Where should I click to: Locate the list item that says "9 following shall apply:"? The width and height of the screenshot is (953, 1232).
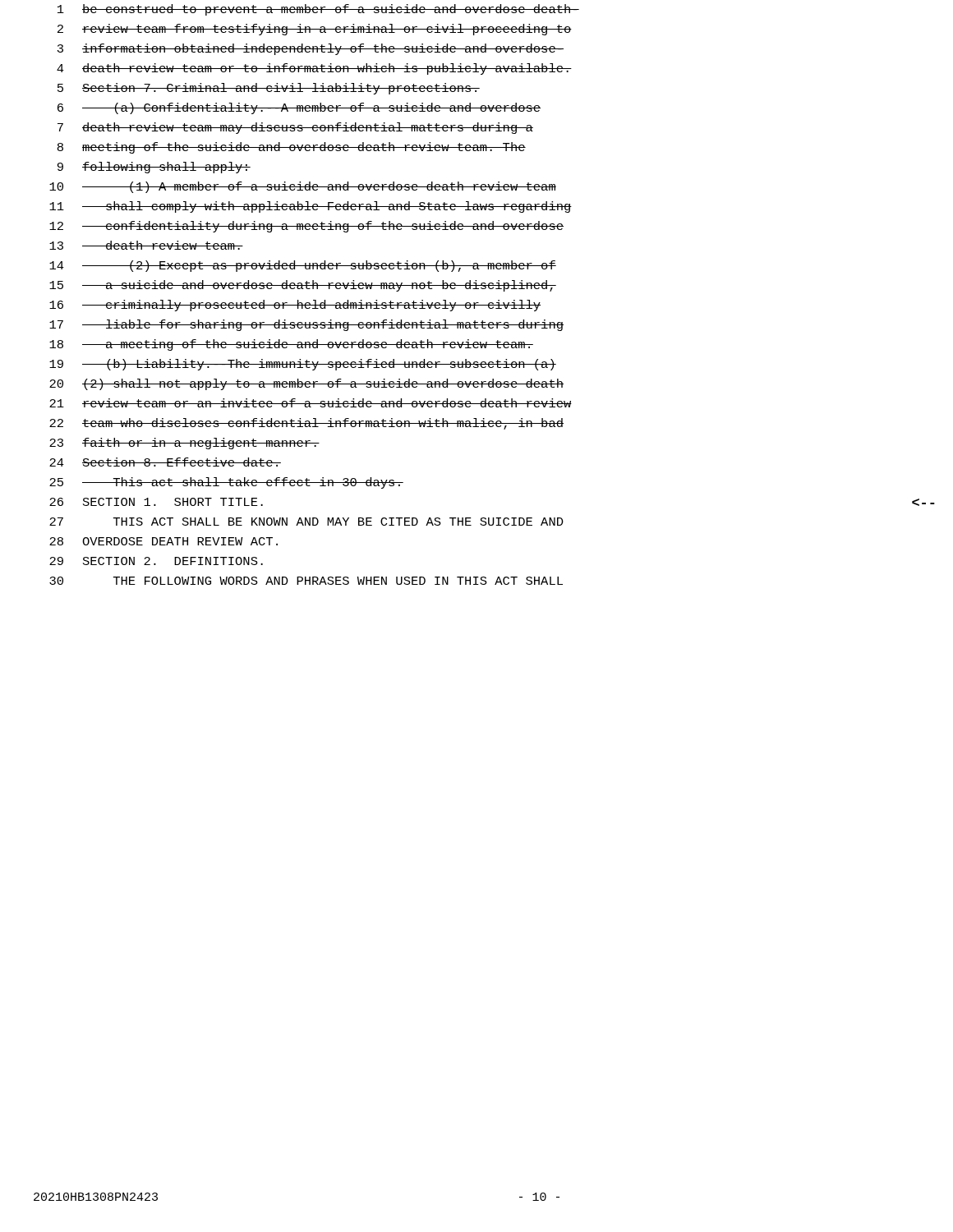(x=154, y=168)
